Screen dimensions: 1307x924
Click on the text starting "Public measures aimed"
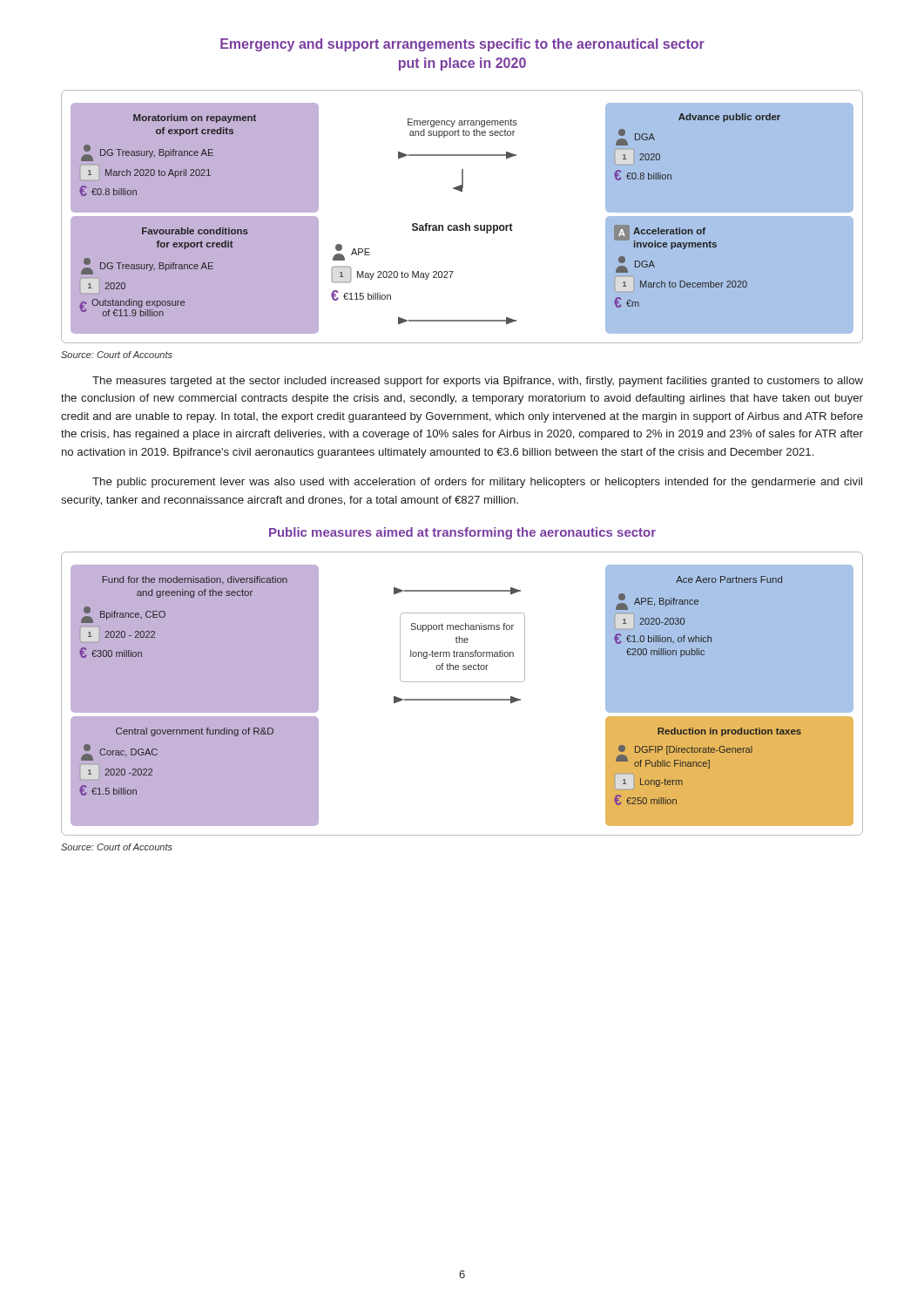pos(462,532)
